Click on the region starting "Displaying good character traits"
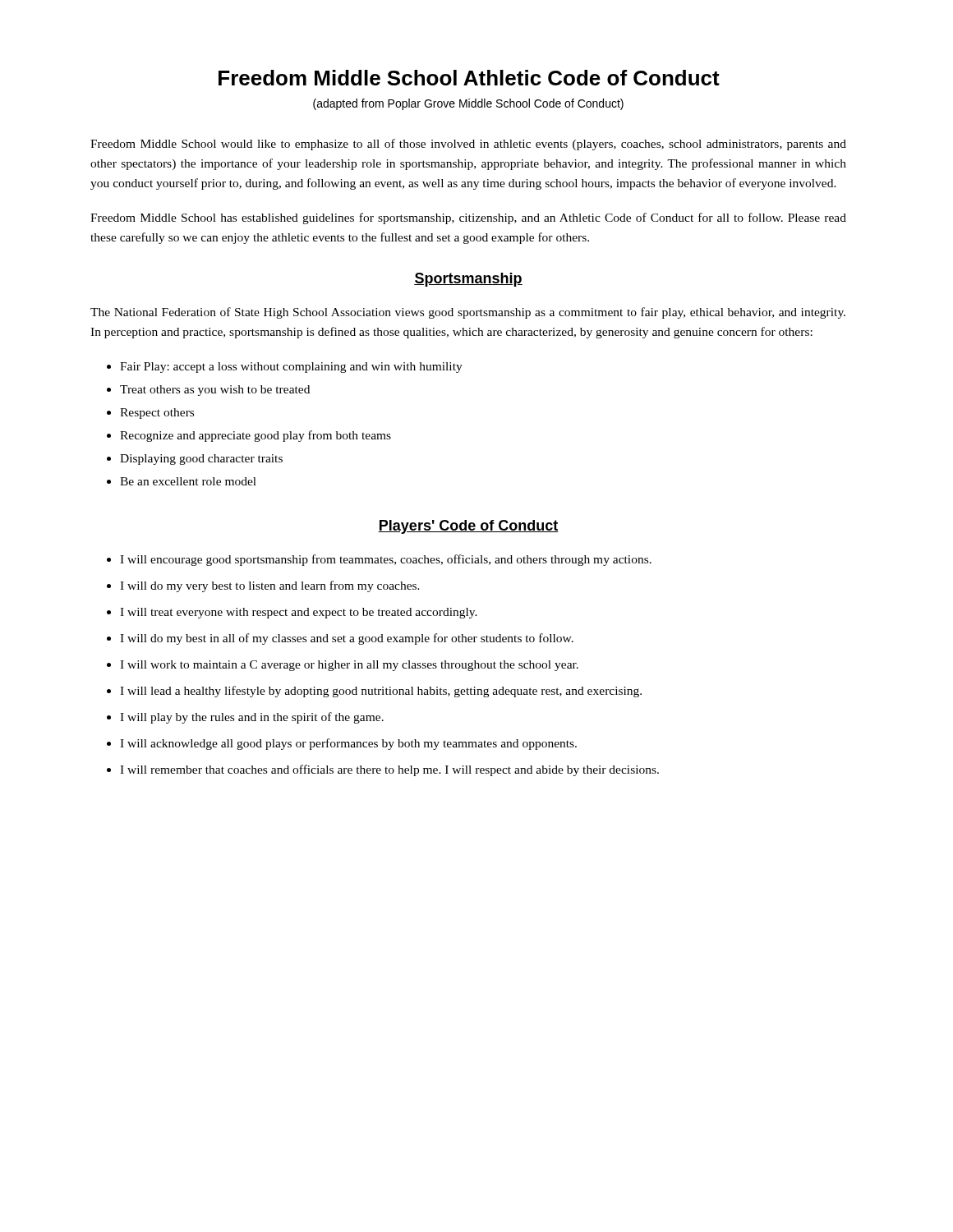 pyautogui.click(x=201, y=458)
